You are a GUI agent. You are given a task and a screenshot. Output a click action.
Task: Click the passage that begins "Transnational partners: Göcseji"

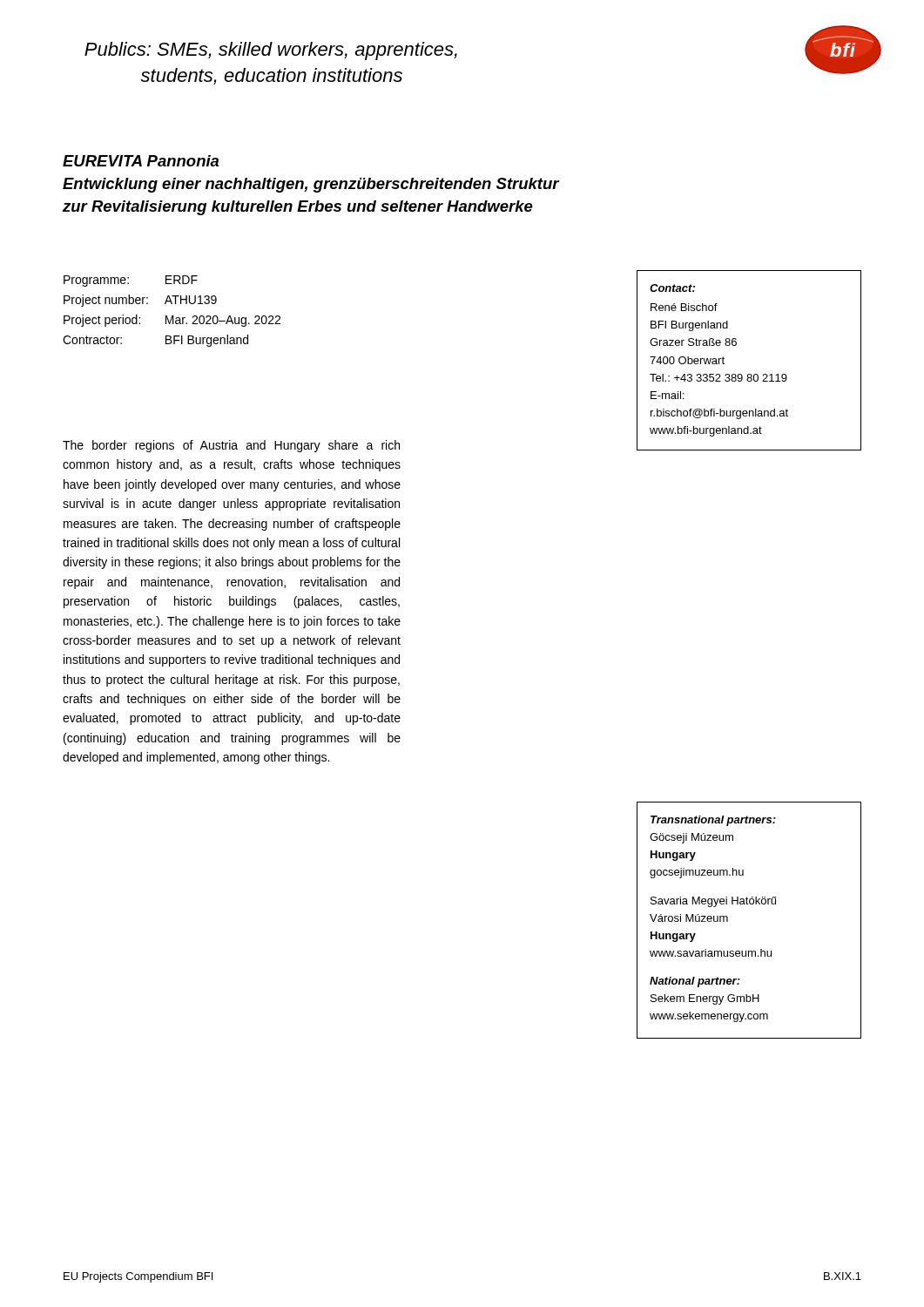[x=713, y=821]
